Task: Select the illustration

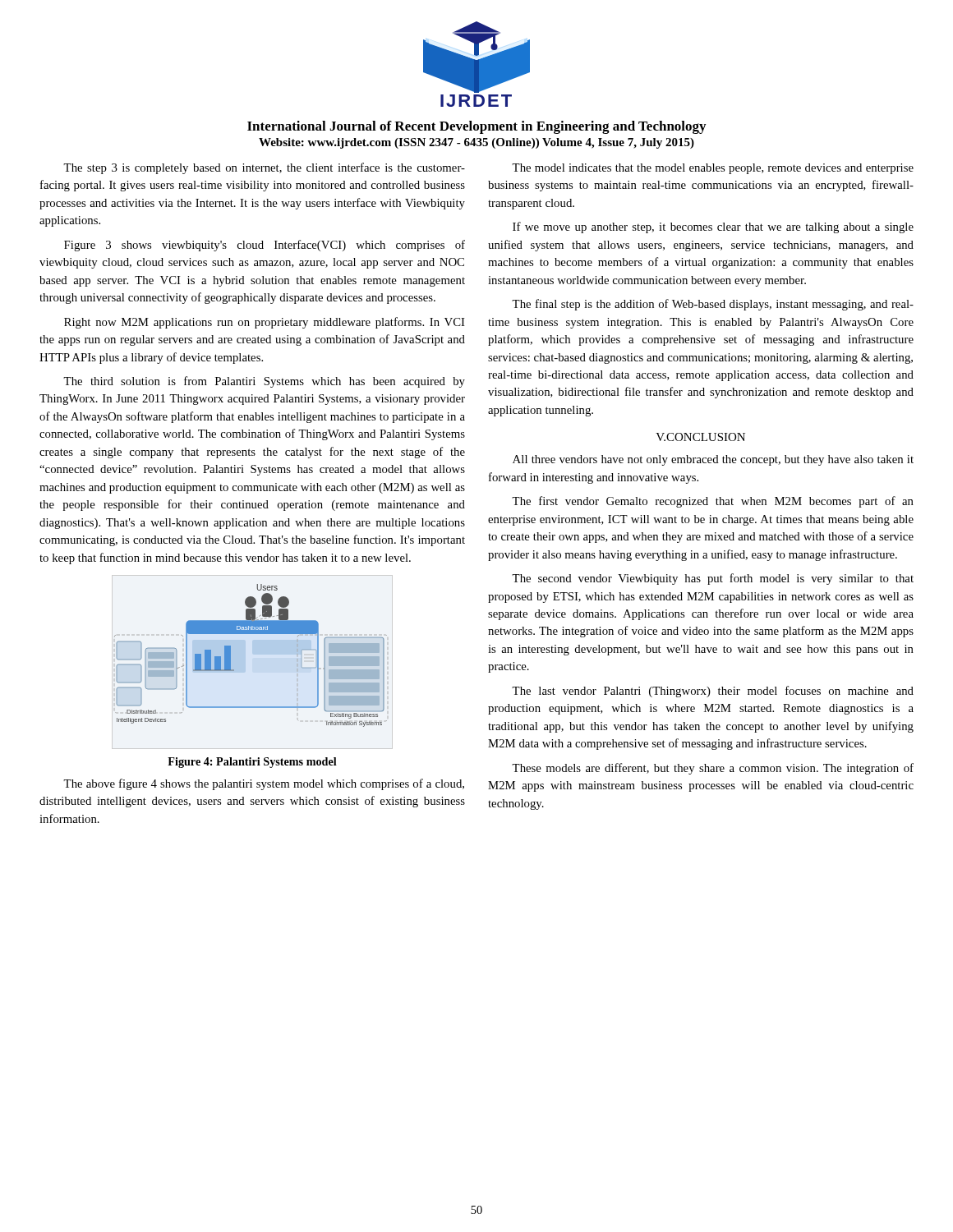Action: tap(252, 664)
